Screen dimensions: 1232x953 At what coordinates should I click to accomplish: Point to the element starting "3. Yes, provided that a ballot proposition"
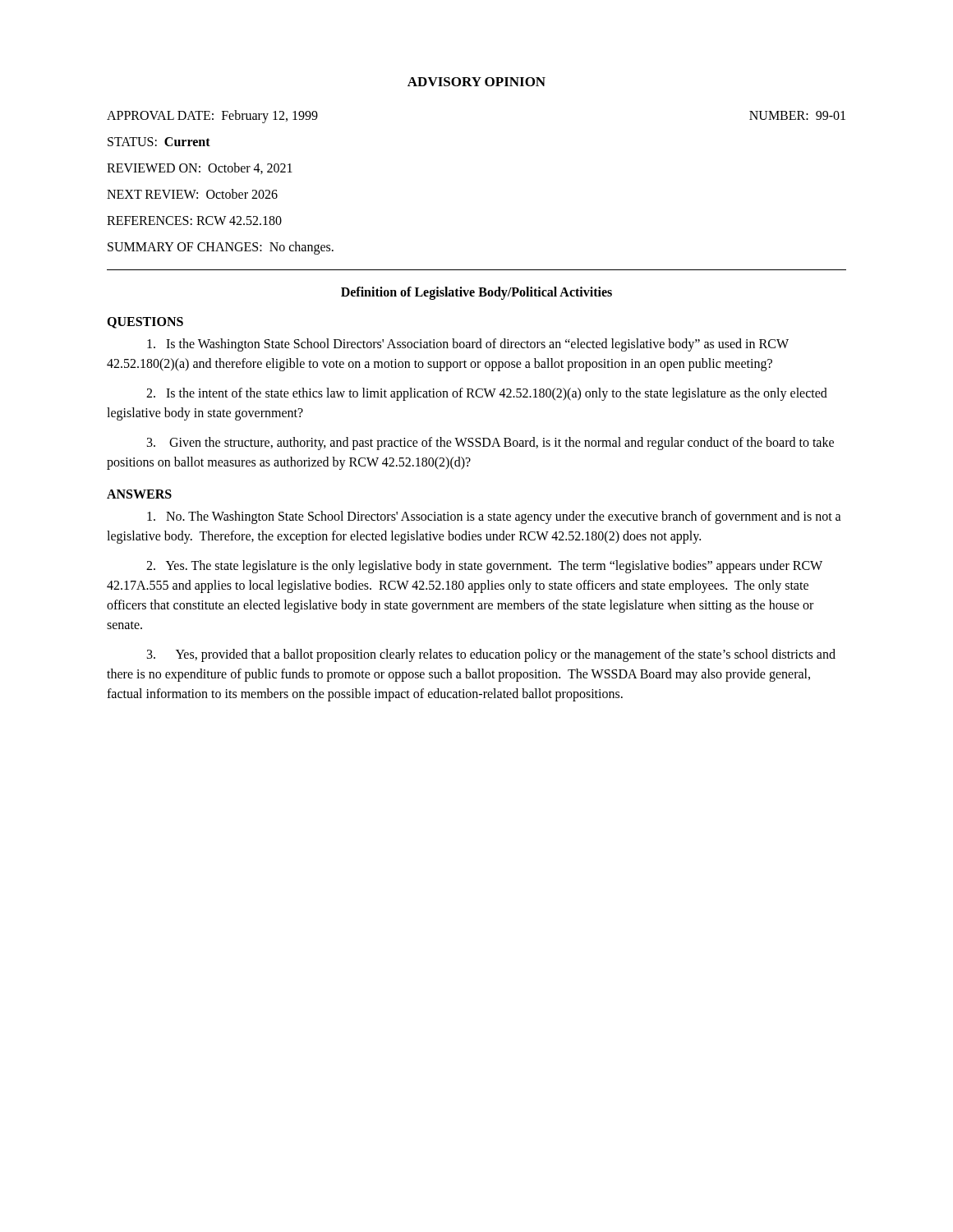click(471, 674)
